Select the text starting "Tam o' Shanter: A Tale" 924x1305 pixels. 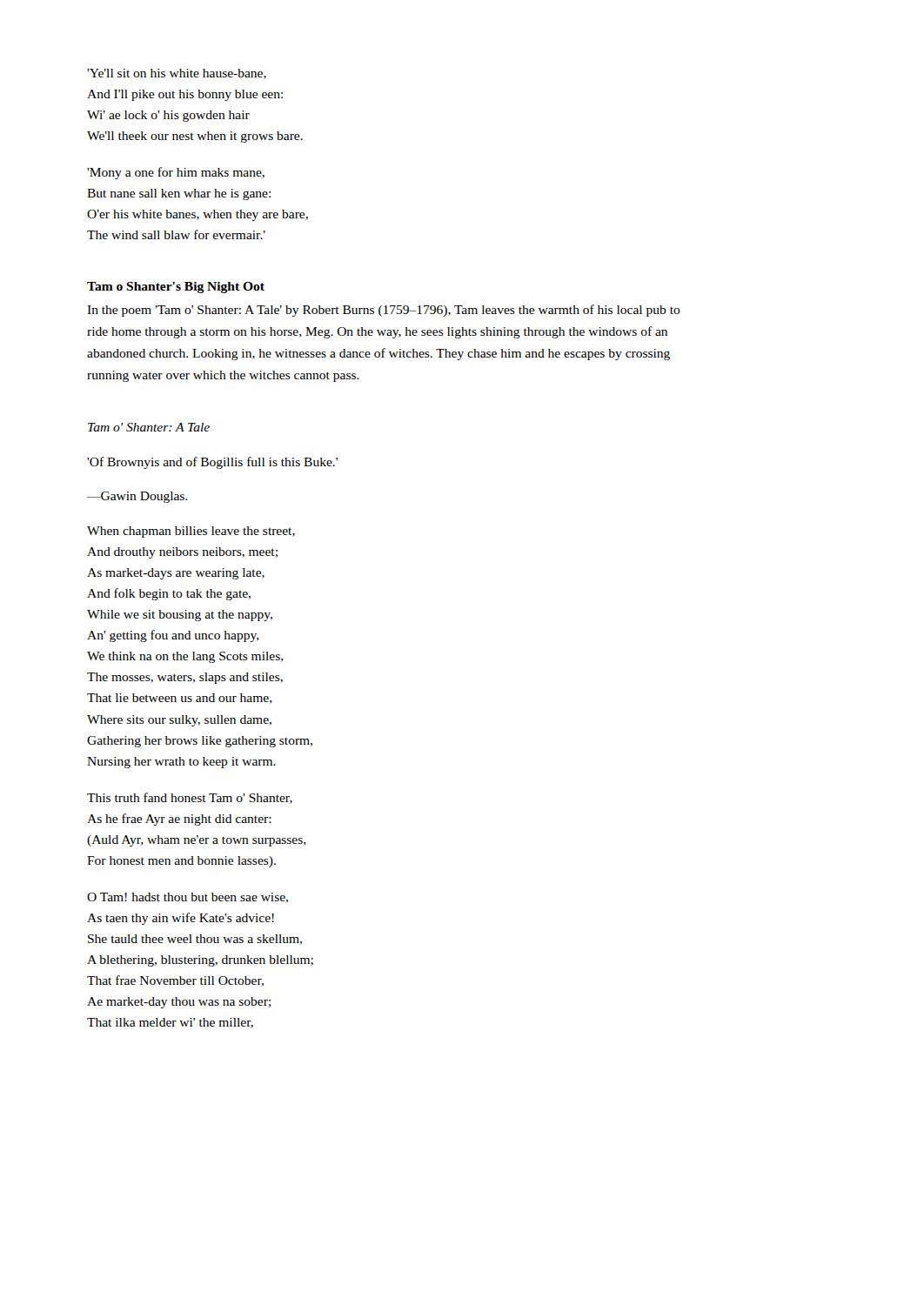pyautogui.click(x=148, y=427)
